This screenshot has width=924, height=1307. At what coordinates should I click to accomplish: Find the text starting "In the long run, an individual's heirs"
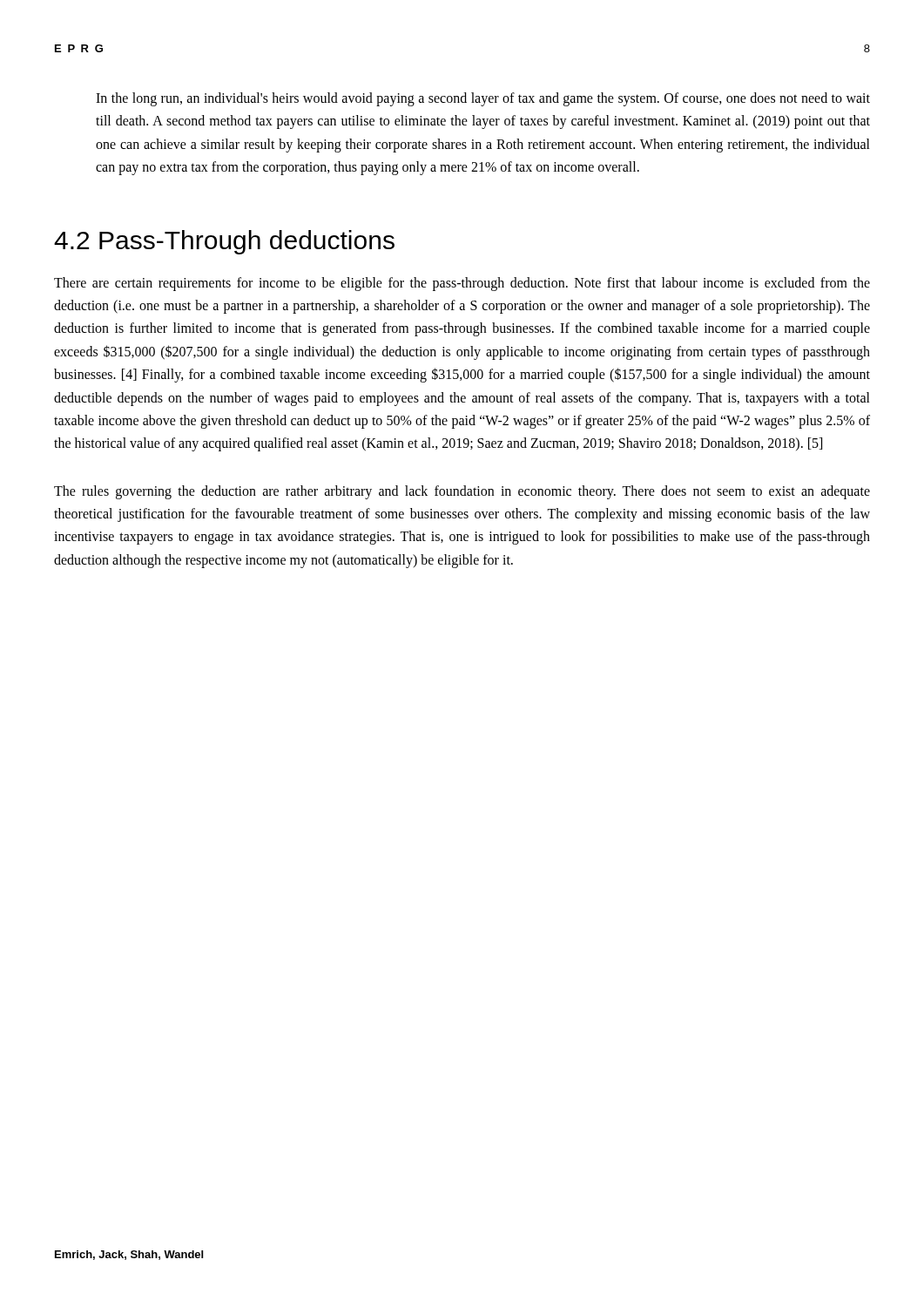click(x=483, y=133)
